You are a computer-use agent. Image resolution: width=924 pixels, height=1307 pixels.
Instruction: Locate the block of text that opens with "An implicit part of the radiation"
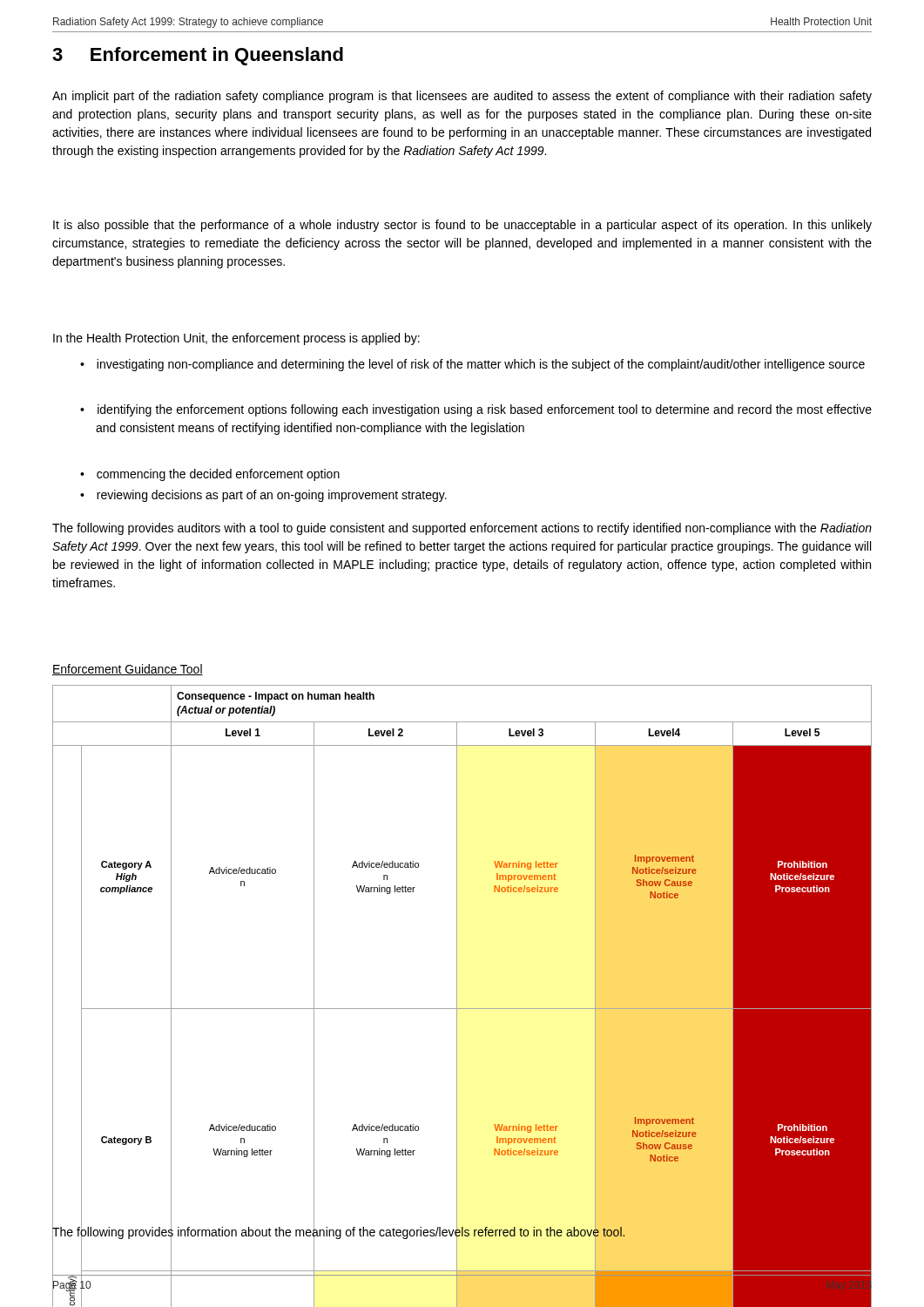[462, 123]
